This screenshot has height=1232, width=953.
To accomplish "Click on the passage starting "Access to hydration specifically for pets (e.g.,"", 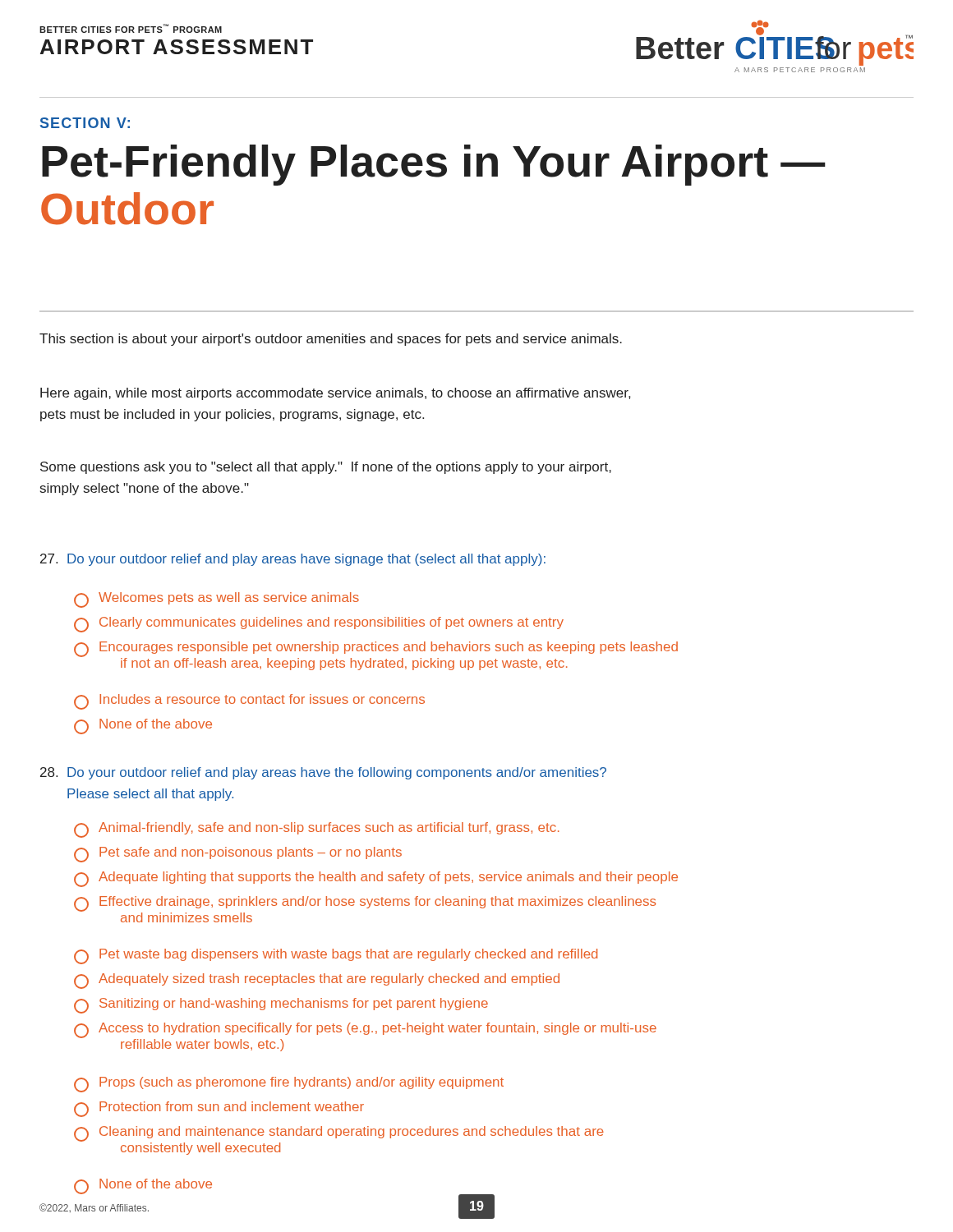I will [365, 1037].
